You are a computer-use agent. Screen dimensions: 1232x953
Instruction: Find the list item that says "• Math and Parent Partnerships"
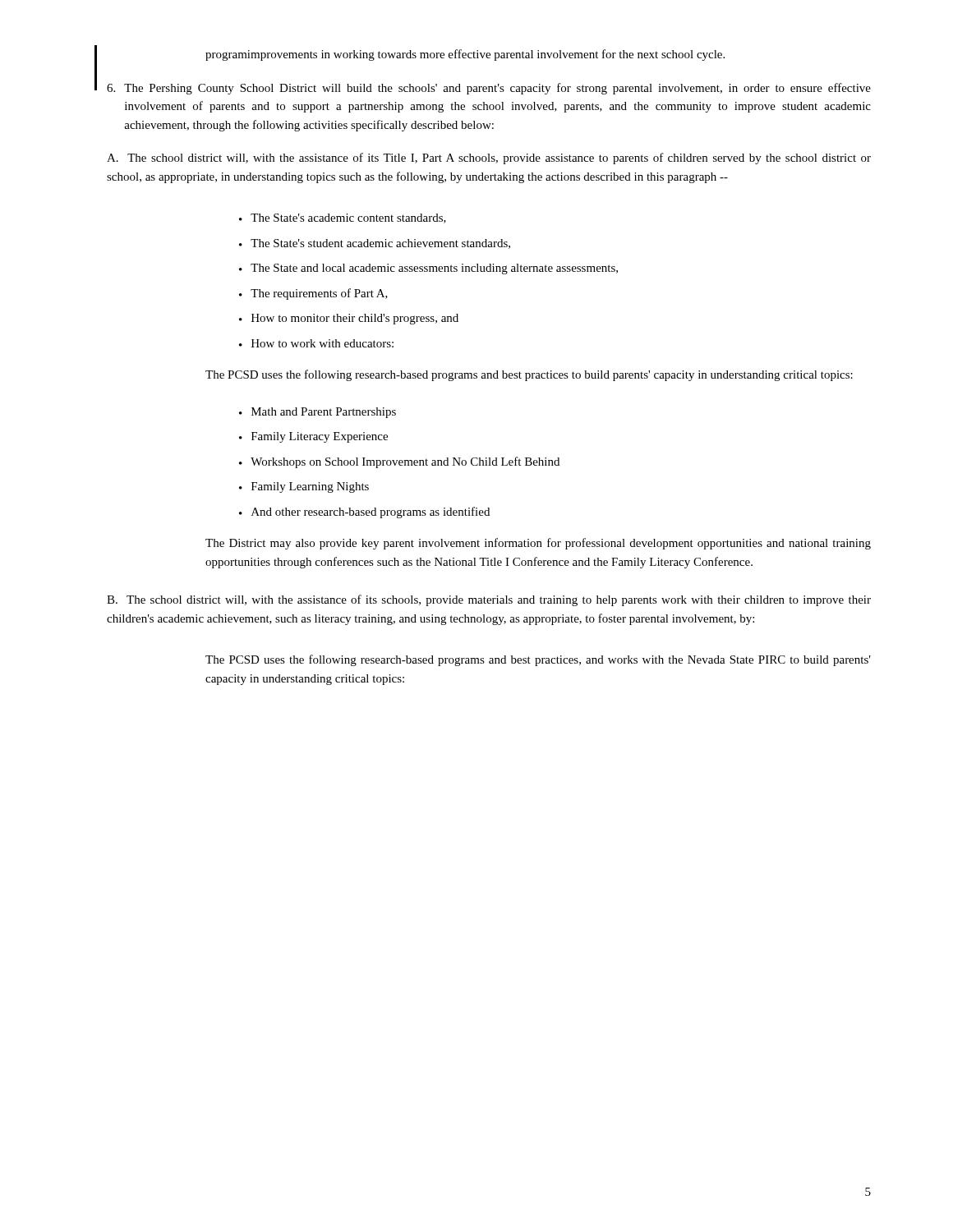317,412
